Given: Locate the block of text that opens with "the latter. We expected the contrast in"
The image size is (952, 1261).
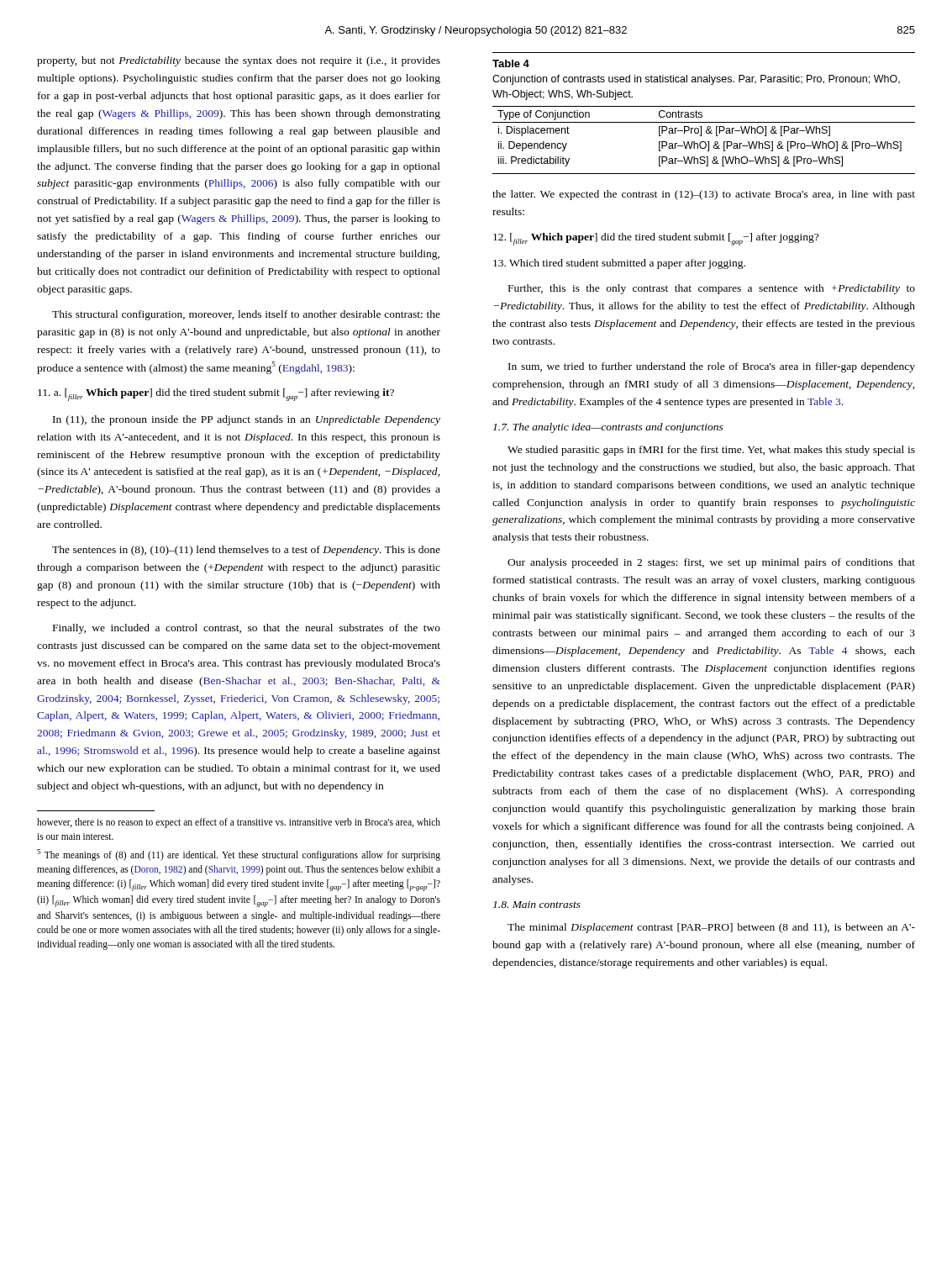Looking at the screenshot, I should point(704,203).
